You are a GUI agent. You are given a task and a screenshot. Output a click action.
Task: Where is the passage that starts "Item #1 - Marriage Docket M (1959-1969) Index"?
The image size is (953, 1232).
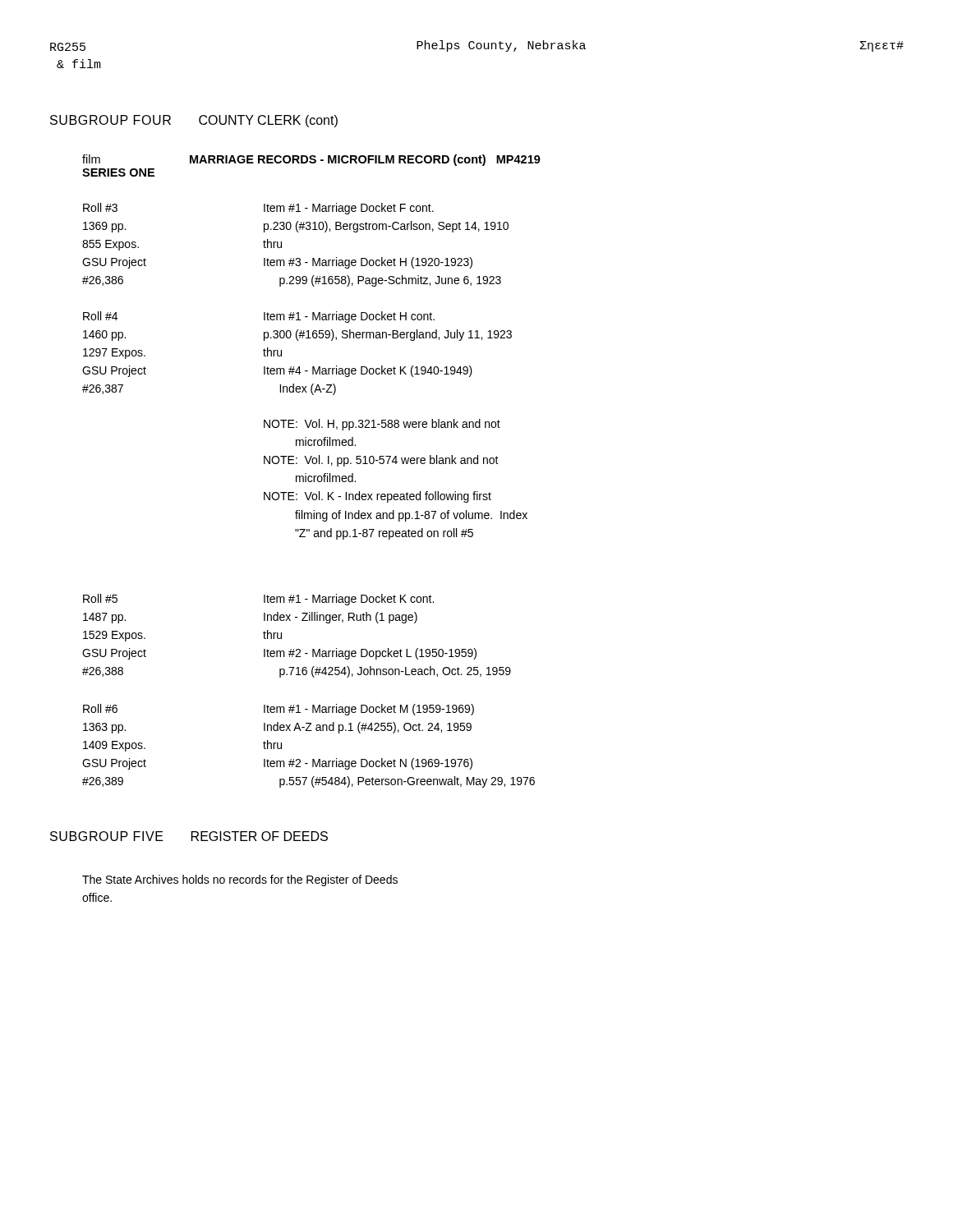369,710
